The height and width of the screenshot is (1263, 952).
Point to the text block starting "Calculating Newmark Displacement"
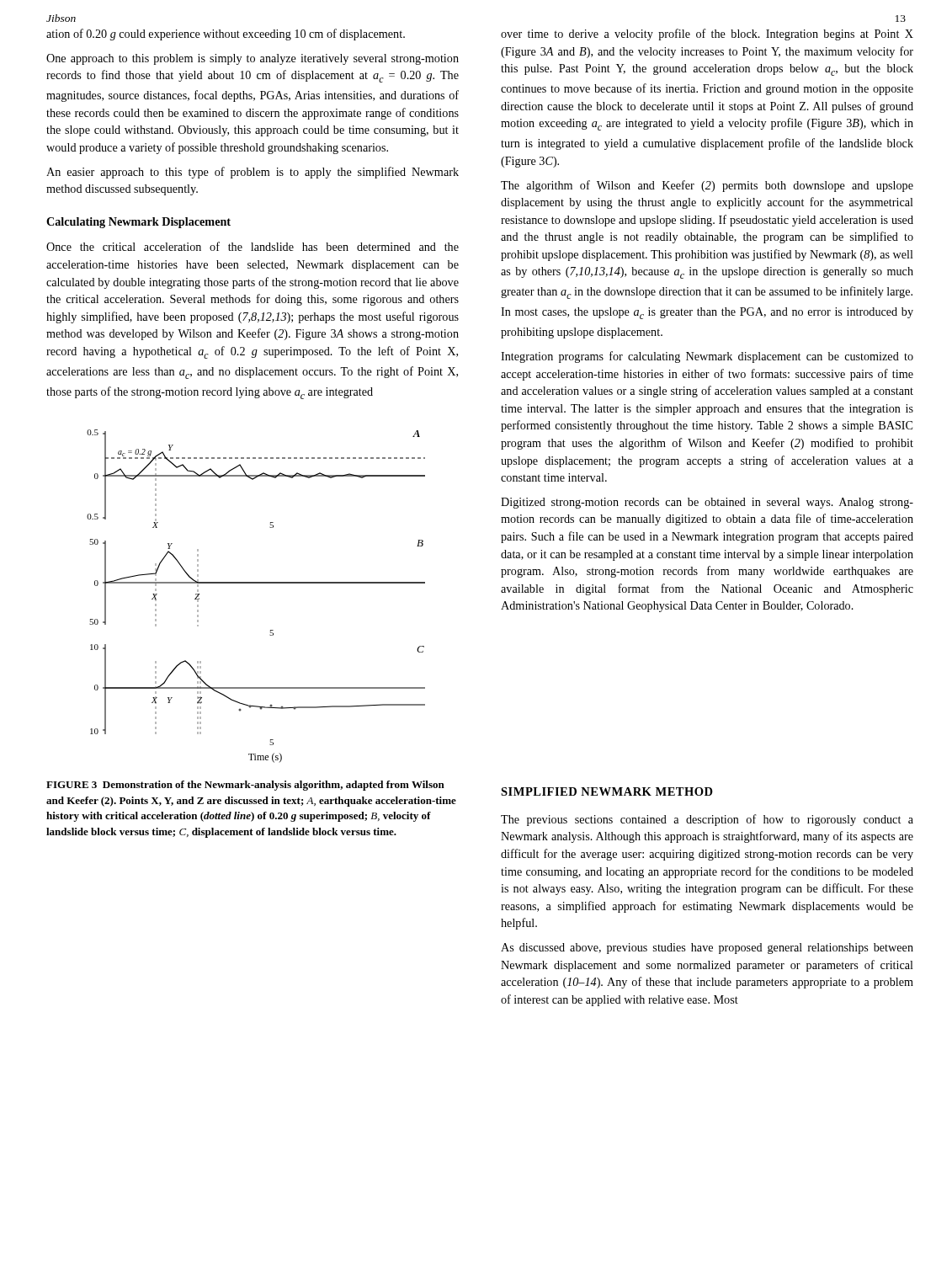(139, 221)
